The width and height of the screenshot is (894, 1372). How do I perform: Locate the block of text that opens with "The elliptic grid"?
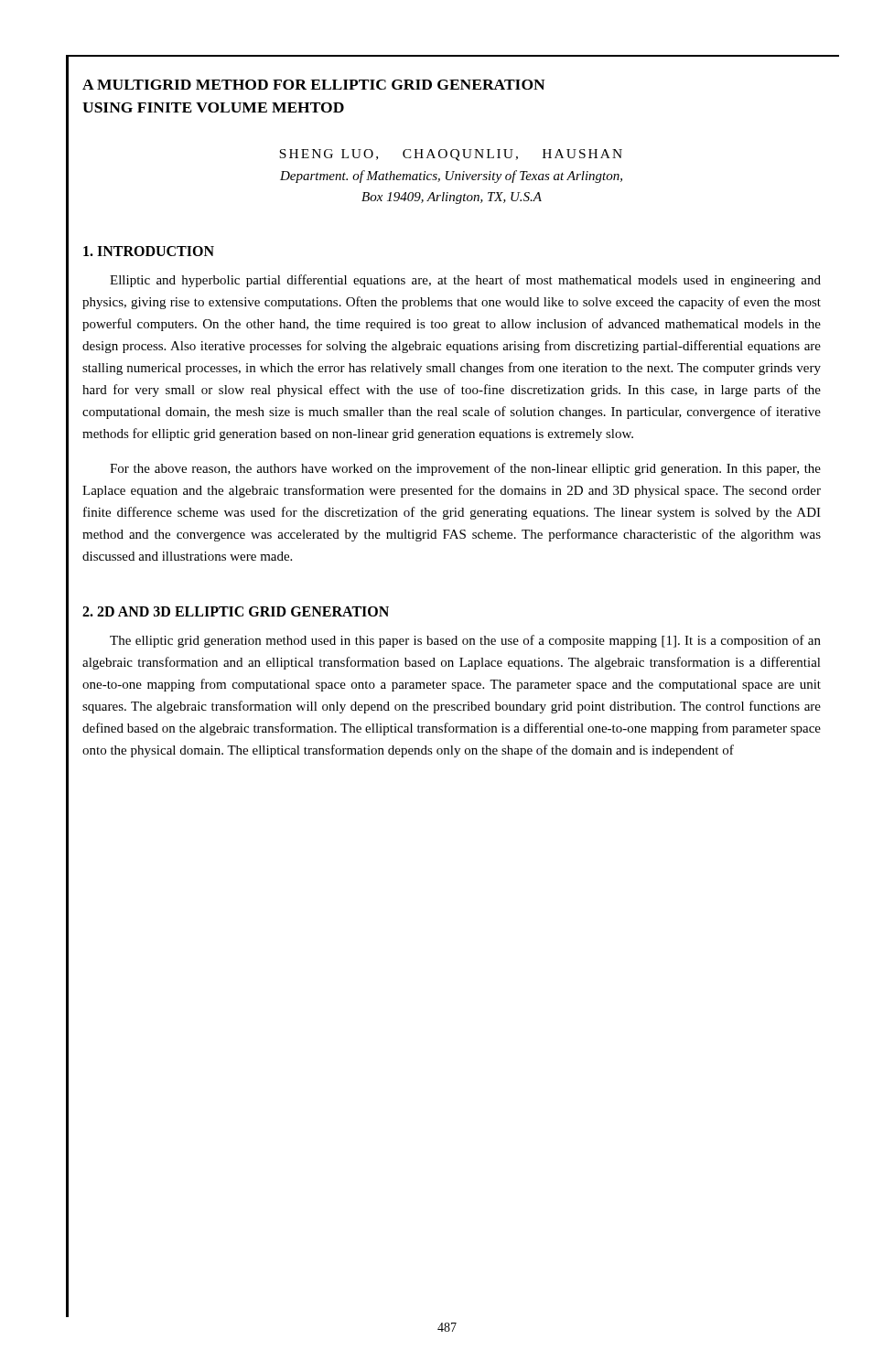[452, 695]
